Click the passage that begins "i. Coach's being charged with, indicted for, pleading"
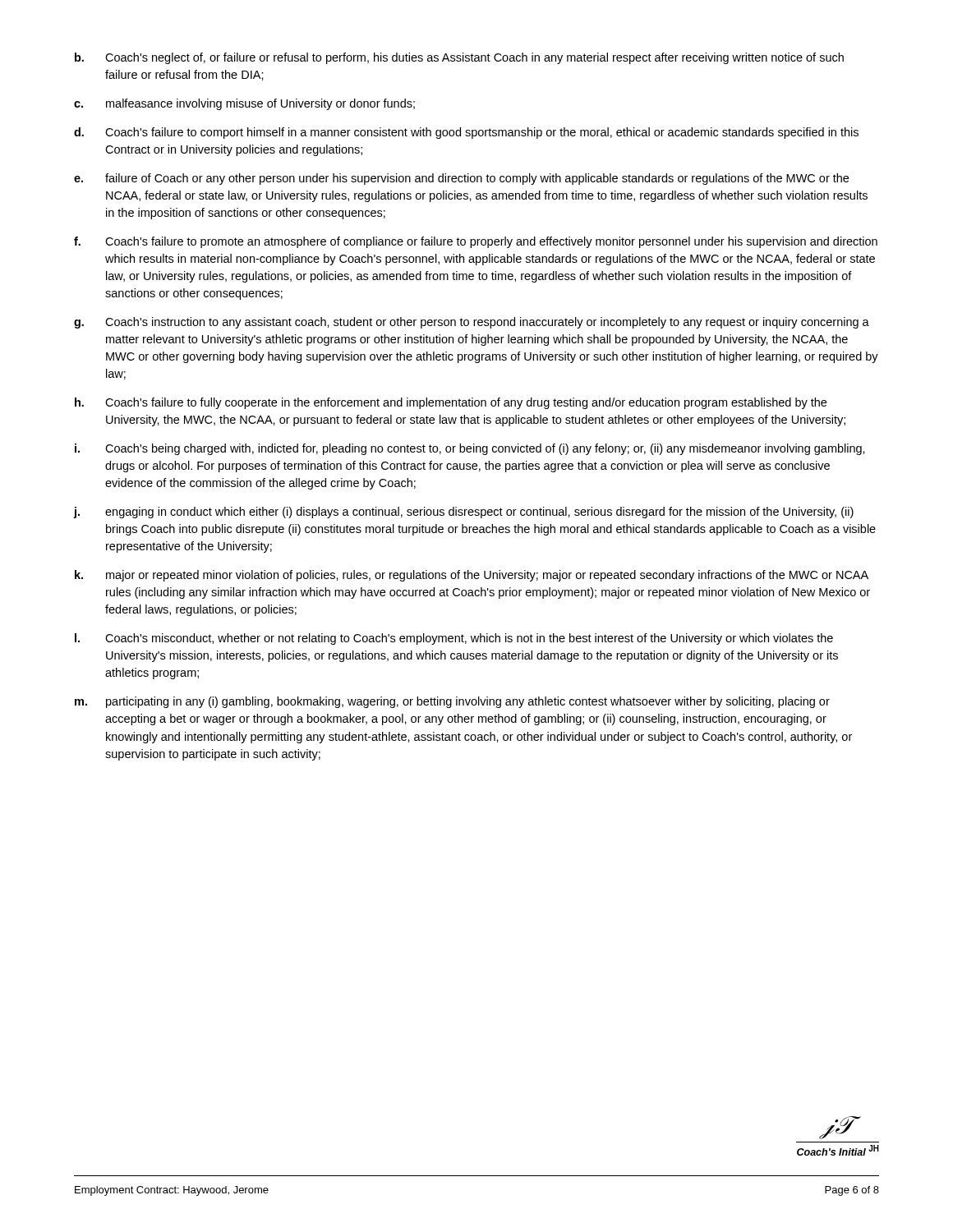953x1232 pixels. click(x=476, y=466)
